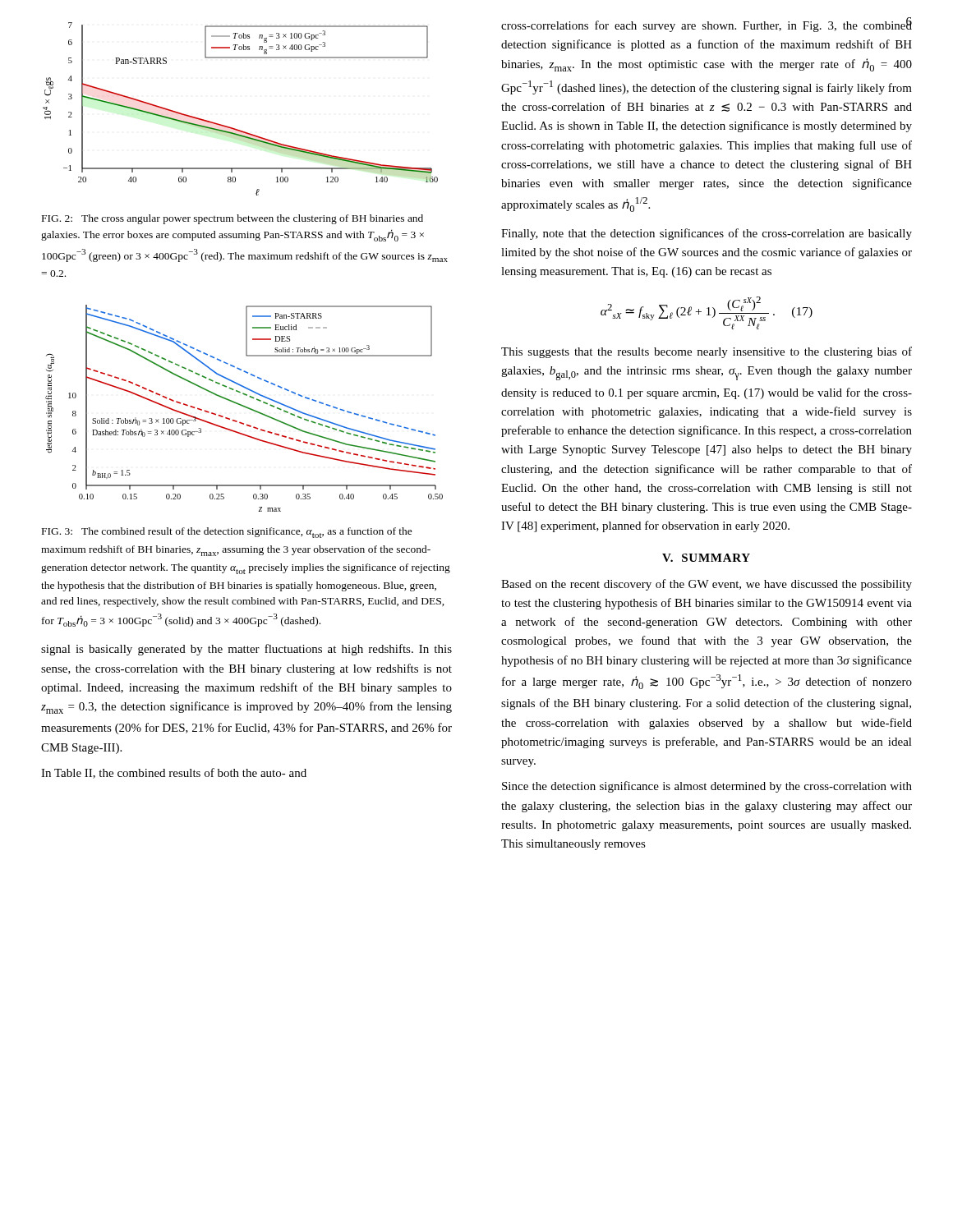Image resolution: width=953 pixels, height=1232 pixels.
Task: Click on the text block starting "Since the detection significance is almost"
Action: pos(707,815)
